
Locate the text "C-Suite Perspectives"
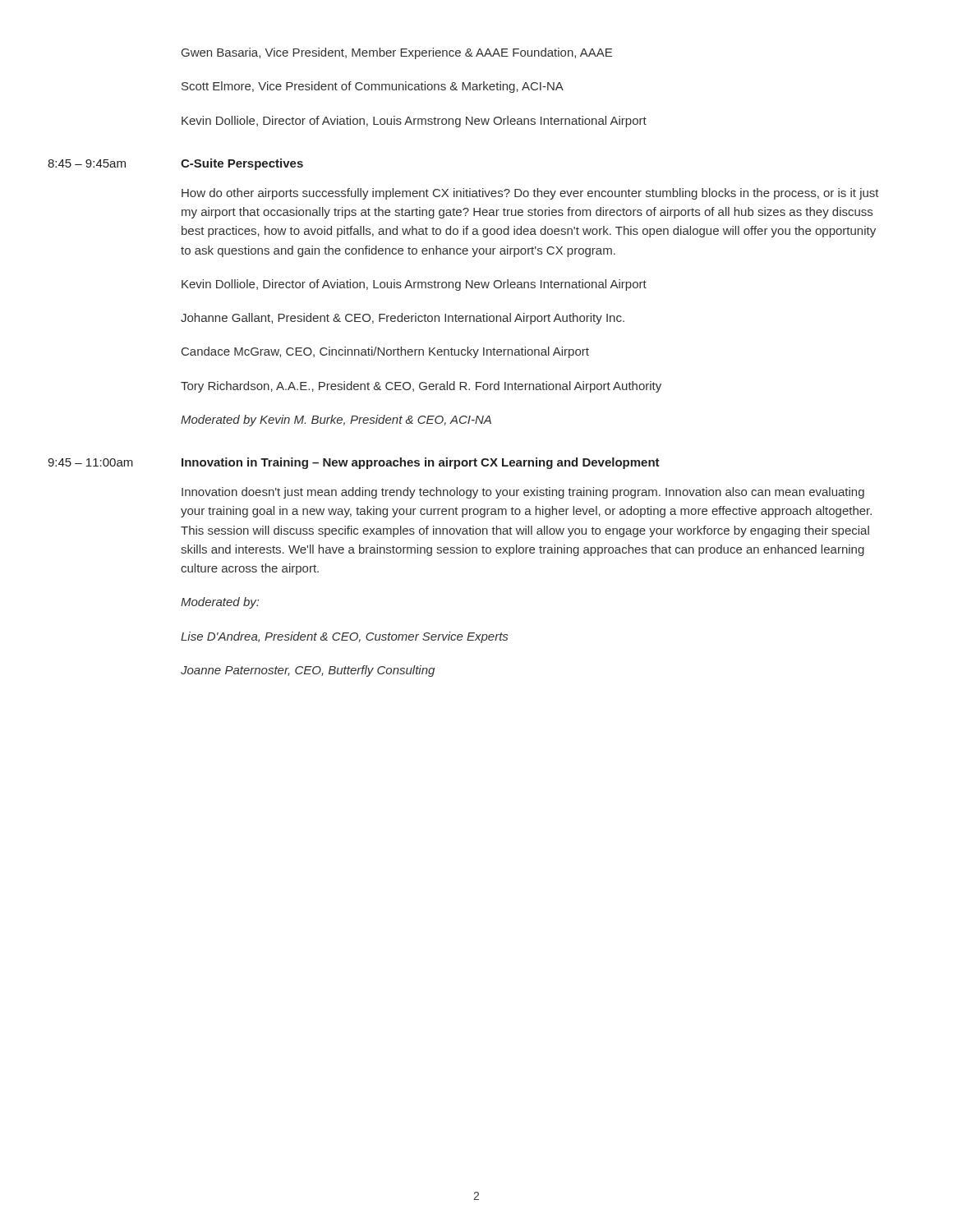242,163
